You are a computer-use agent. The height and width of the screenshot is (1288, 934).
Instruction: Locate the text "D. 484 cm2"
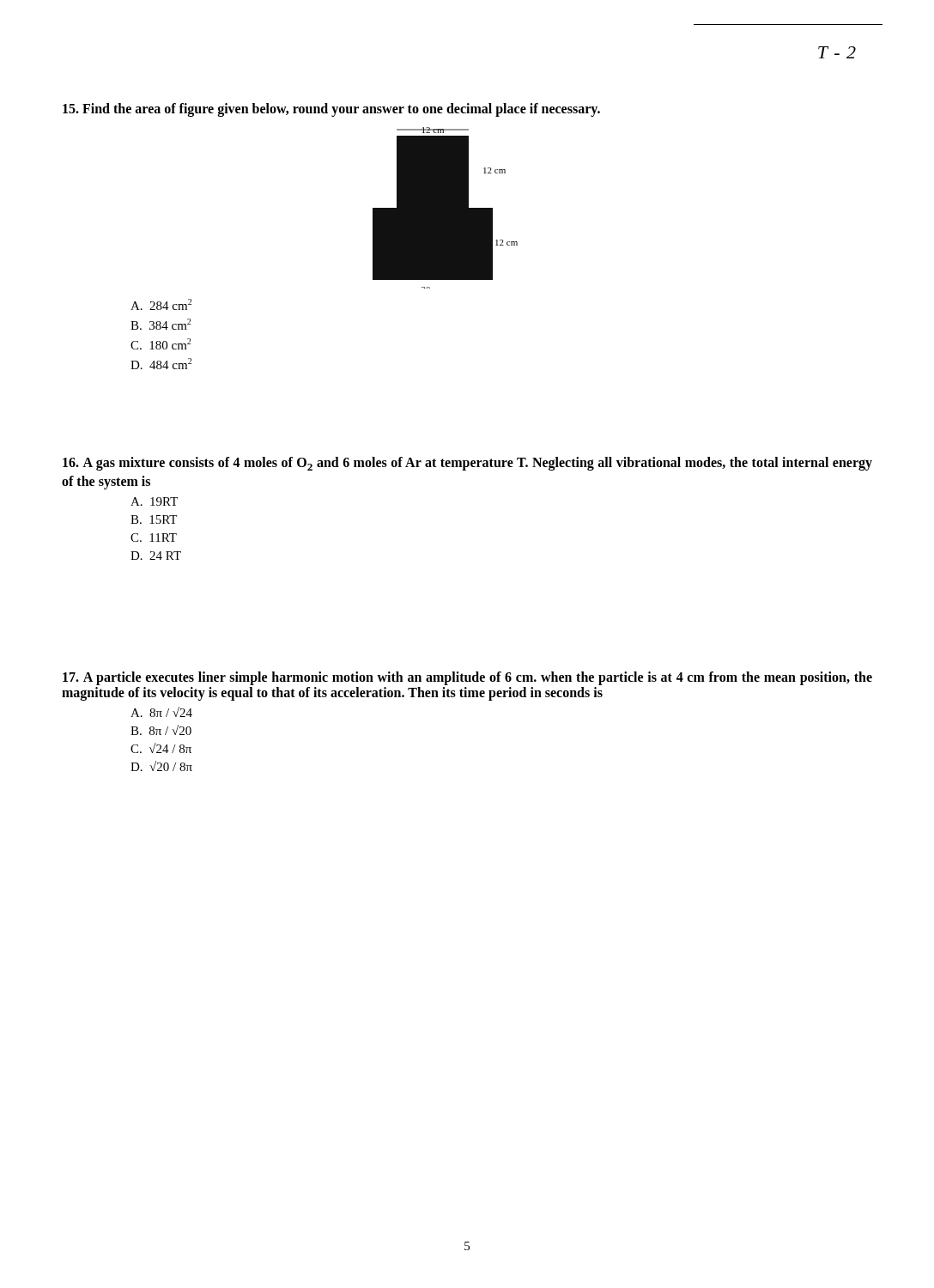tap(161, 364)
